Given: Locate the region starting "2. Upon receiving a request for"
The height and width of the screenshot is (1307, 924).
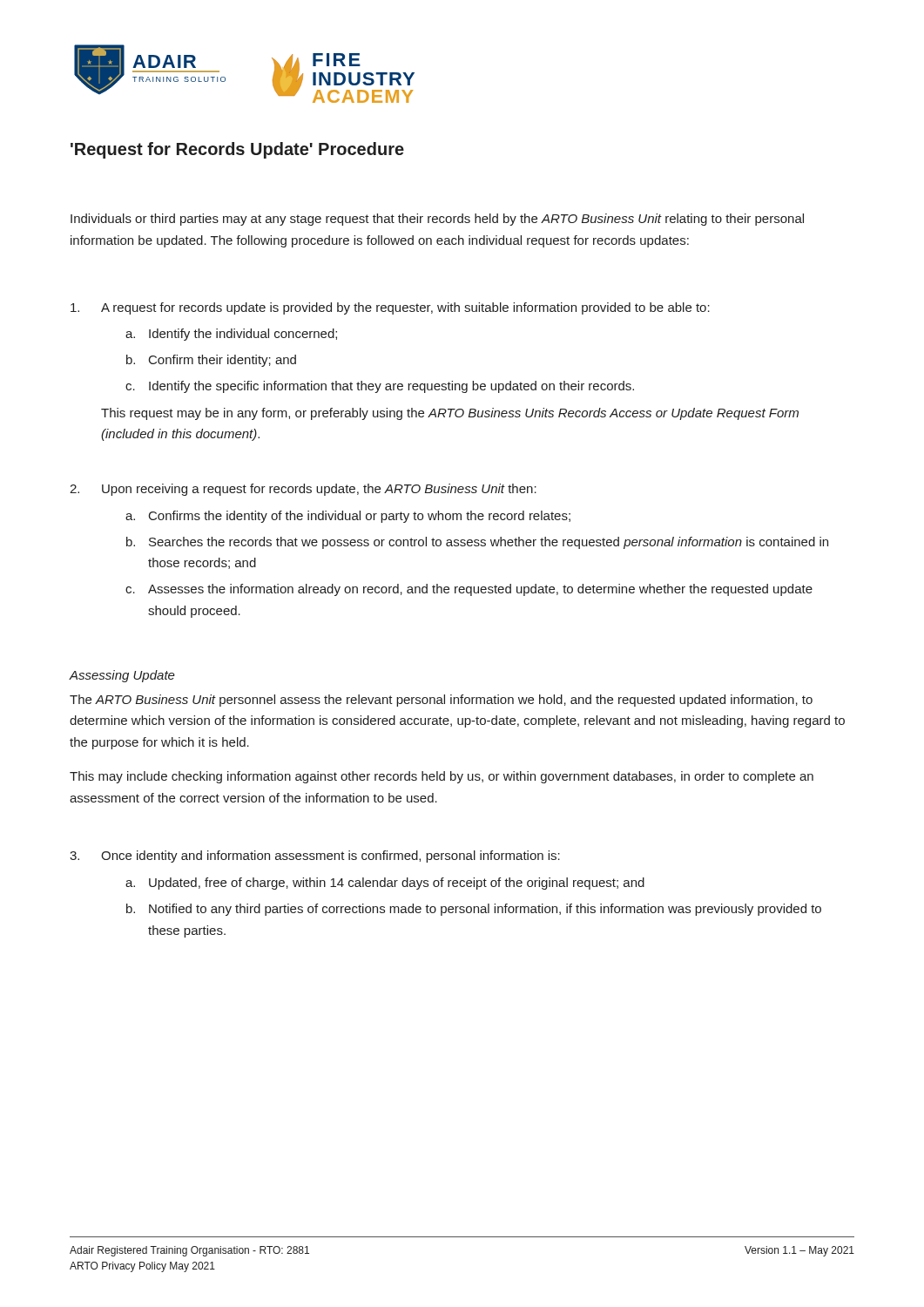Looking at the screenshot, I should pyautogui.click(x=462, y=553).
